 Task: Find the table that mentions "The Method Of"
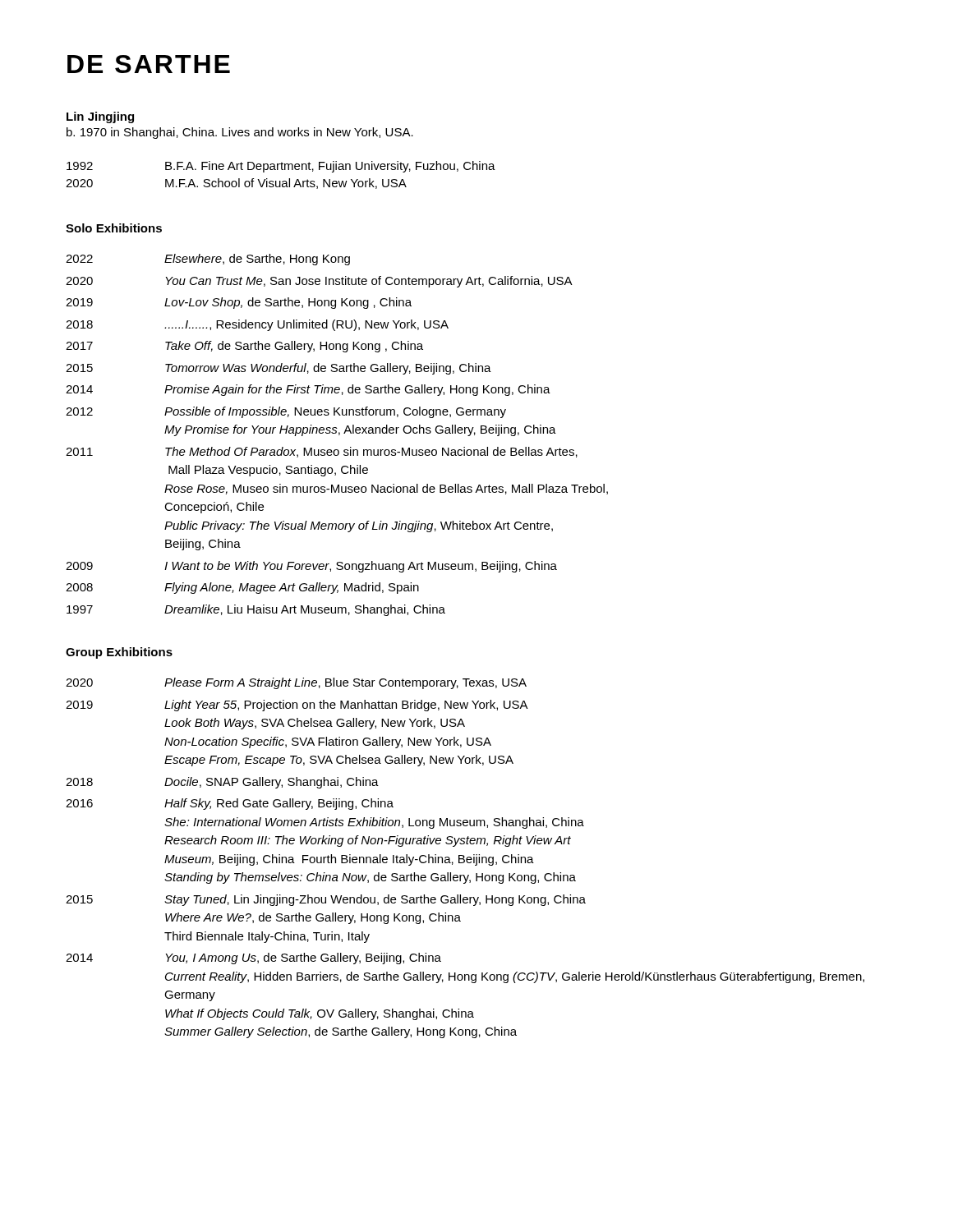click(x=476, y=434)
